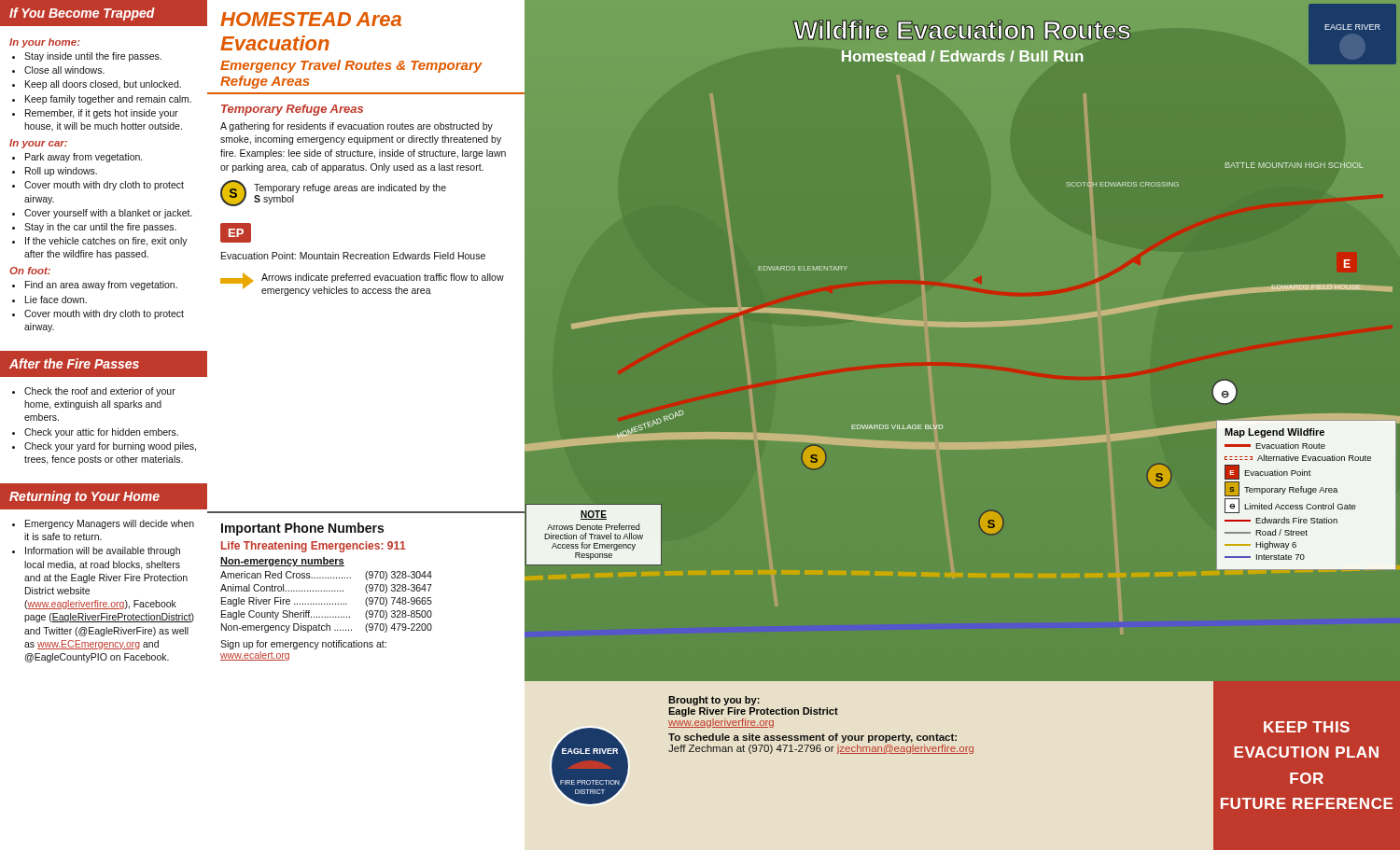Click on the list item with the text "Keep family together and remain calm."

[108, 98]
